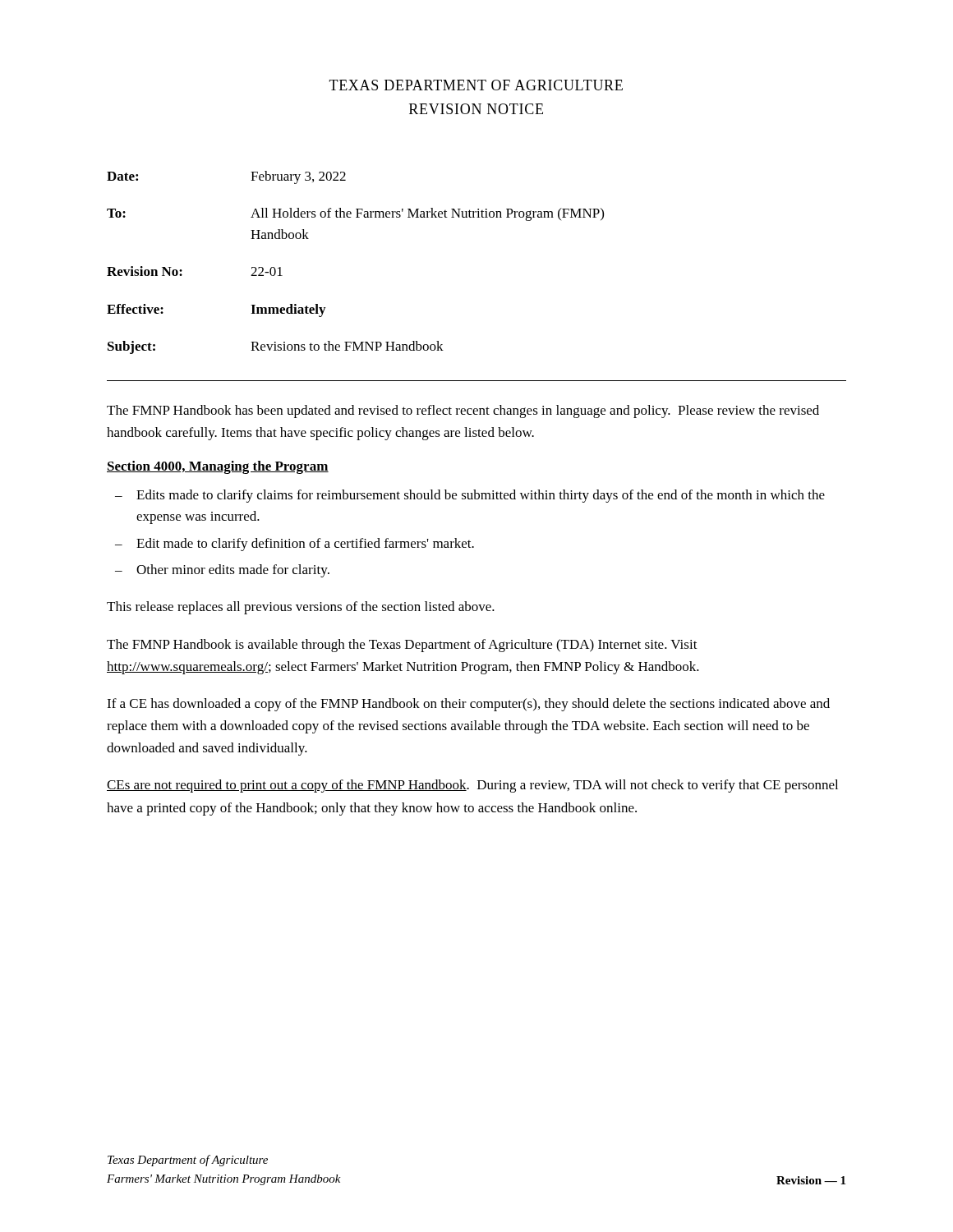This screenshot has height=1232, width=953.
Task: Locate the table with the text "Revisions to the"
Action: (476, 261)
